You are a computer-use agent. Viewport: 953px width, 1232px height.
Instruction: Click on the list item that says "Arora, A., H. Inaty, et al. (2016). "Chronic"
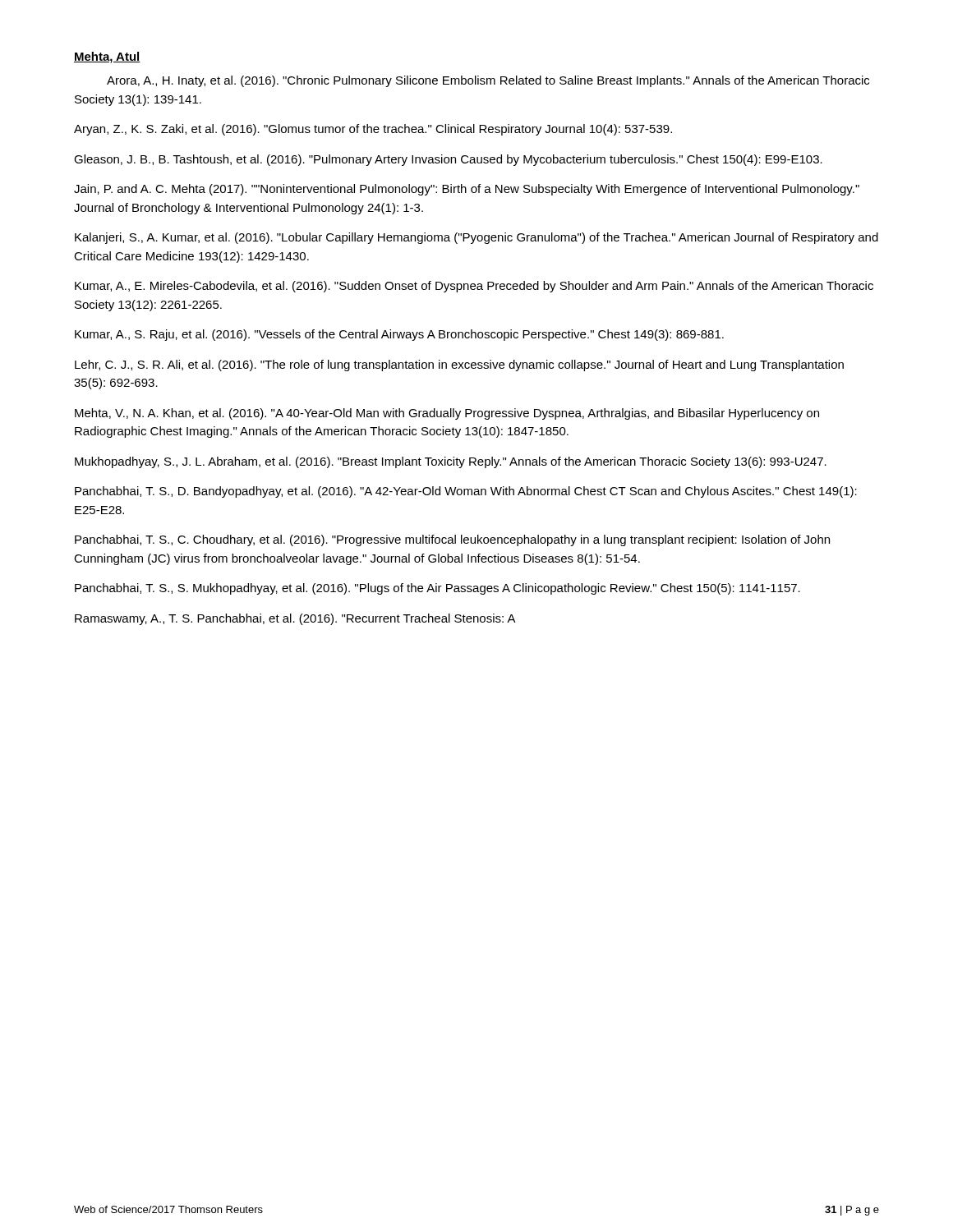tap(472, 89)
